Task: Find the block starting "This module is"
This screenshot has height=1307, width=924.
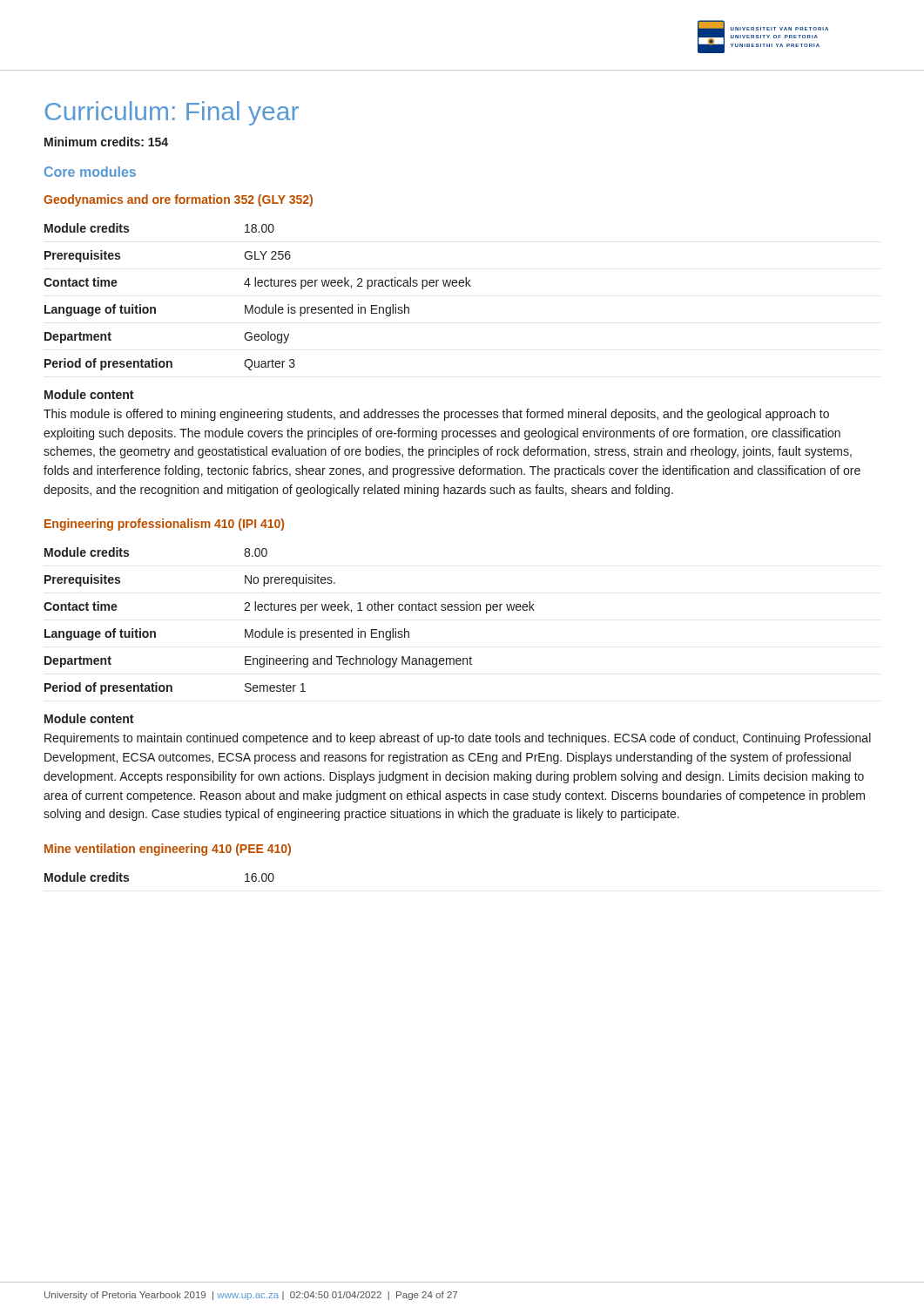Action: click(x=452, y=452)
